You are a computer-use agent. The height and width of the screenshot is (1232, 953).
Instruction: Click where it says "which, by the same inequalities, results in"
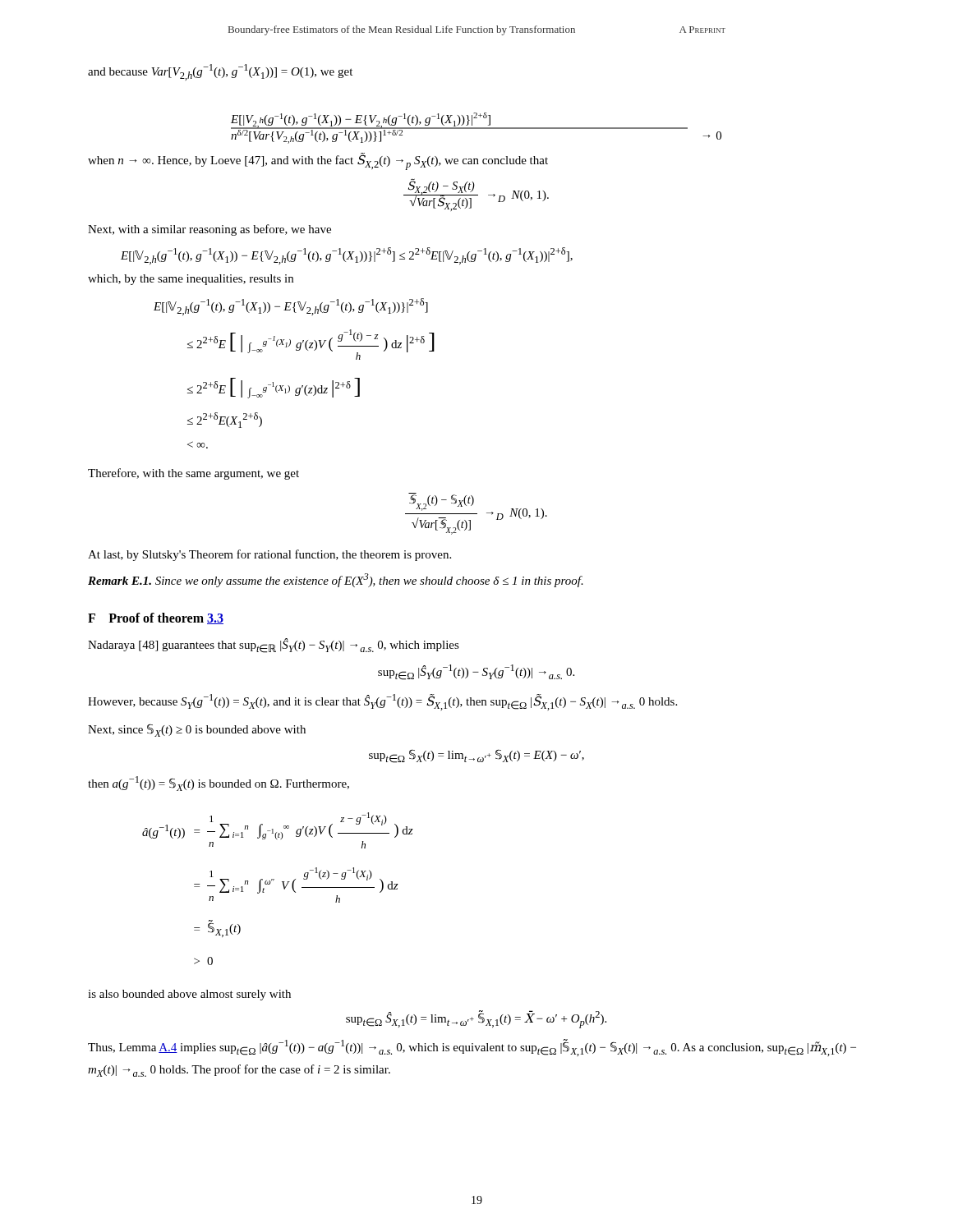[191, 278]
